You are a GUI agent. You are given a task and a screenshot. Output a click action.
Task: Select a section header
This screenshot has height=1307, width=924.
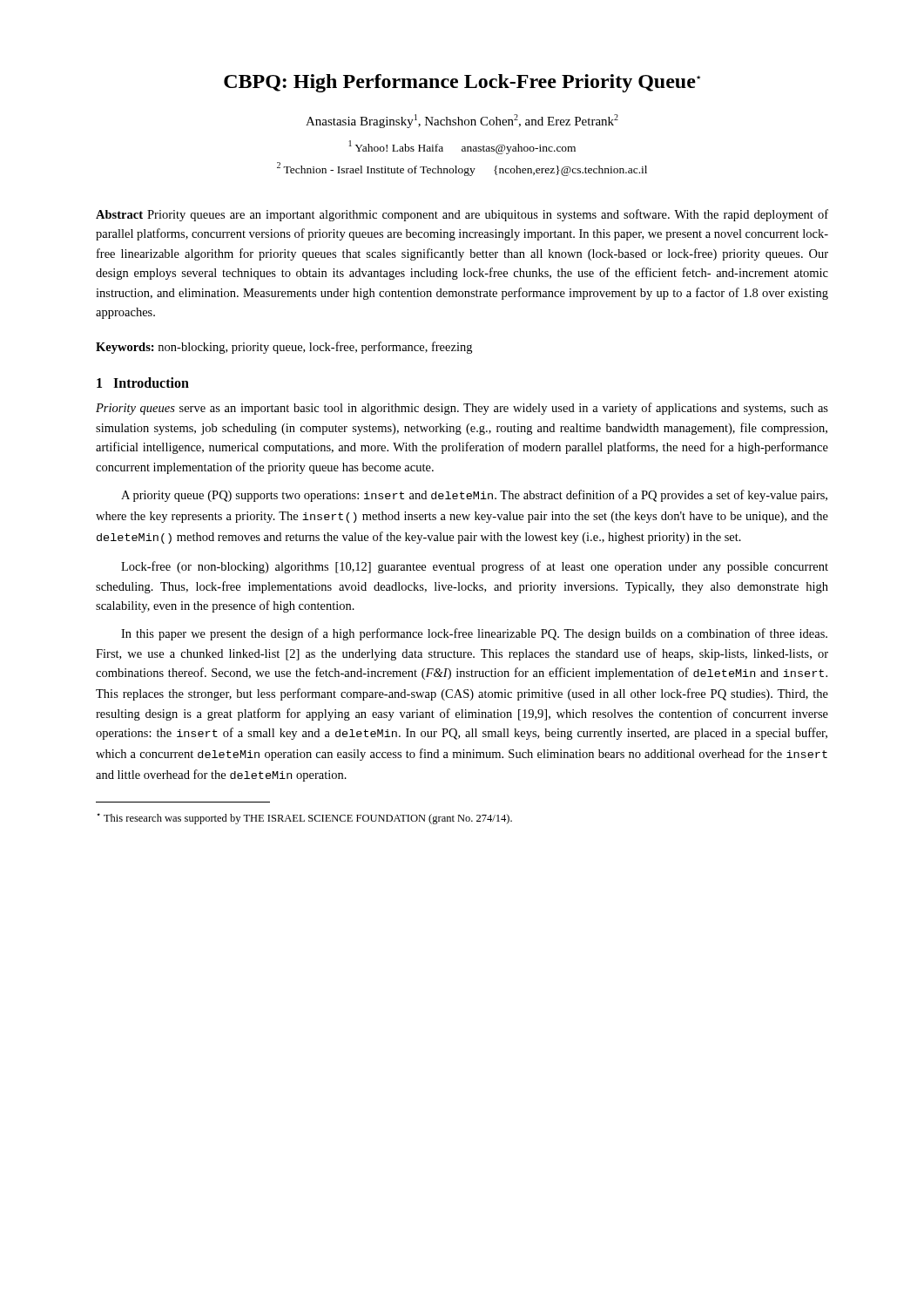click(142, 383)
